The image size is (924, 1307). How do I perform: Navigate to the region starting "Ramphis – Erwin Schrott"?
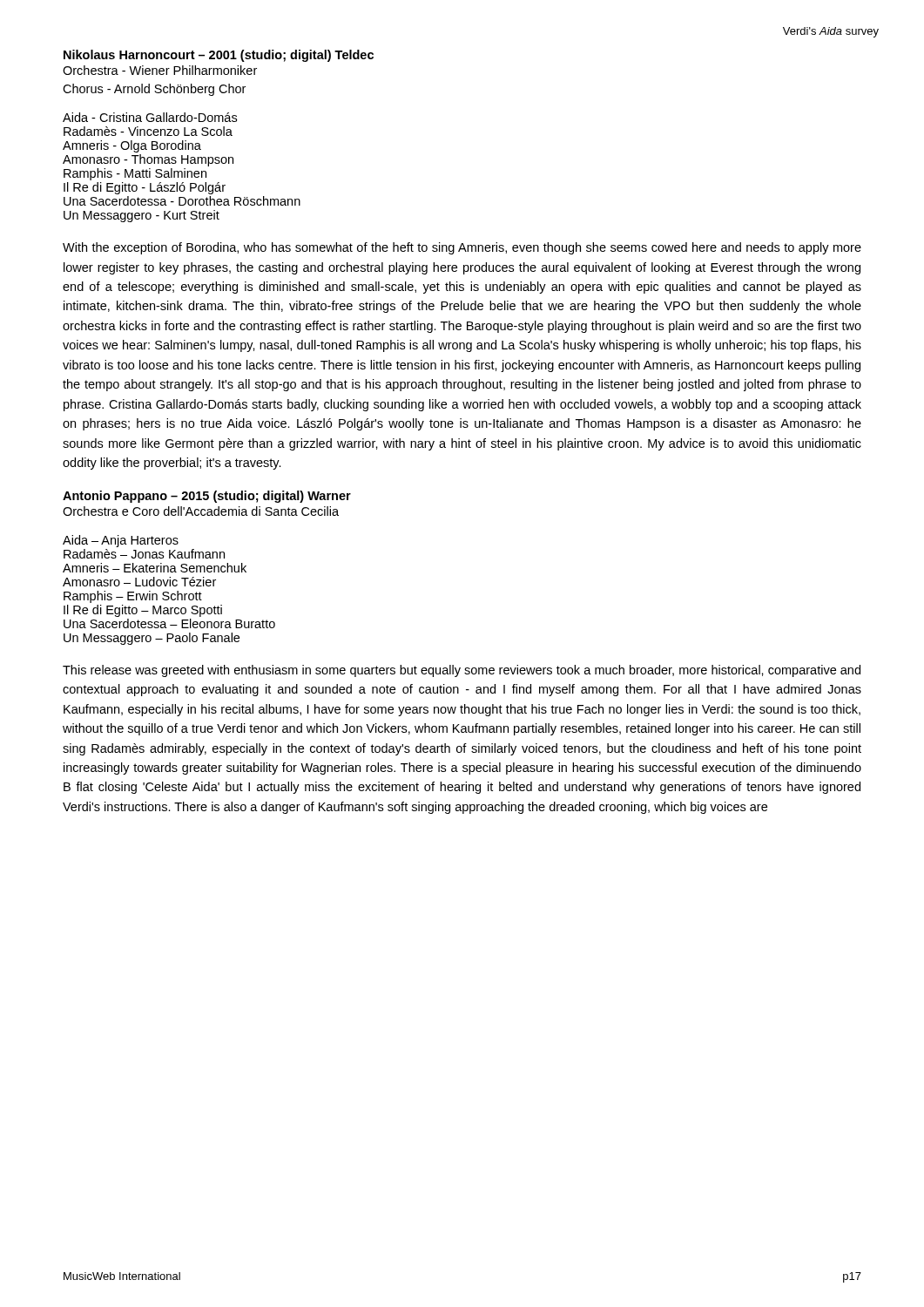click(x=132, y=596)
